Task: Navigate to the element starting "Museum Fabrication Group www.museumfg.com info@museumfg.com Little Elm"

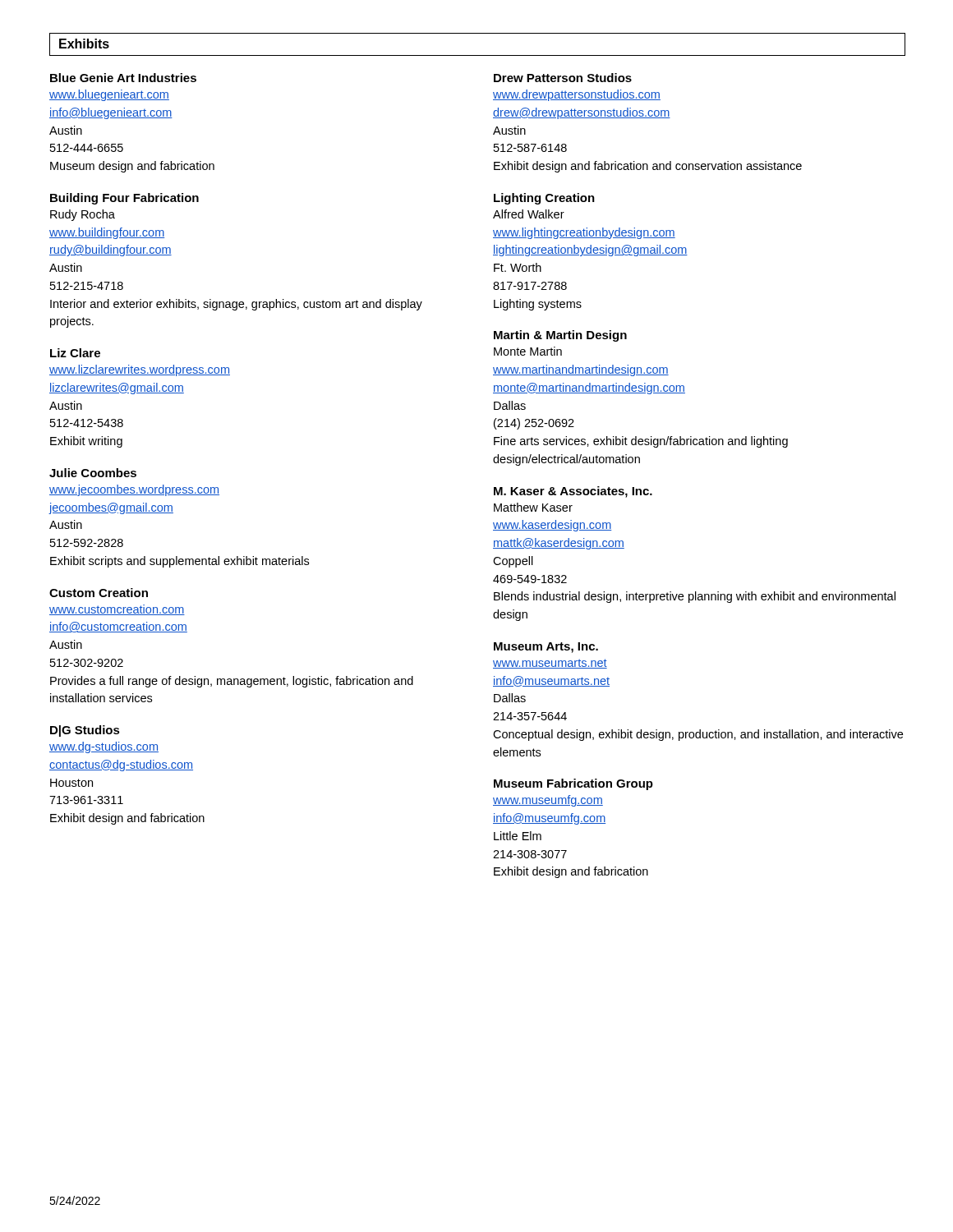Action: (x=573, y=784)
